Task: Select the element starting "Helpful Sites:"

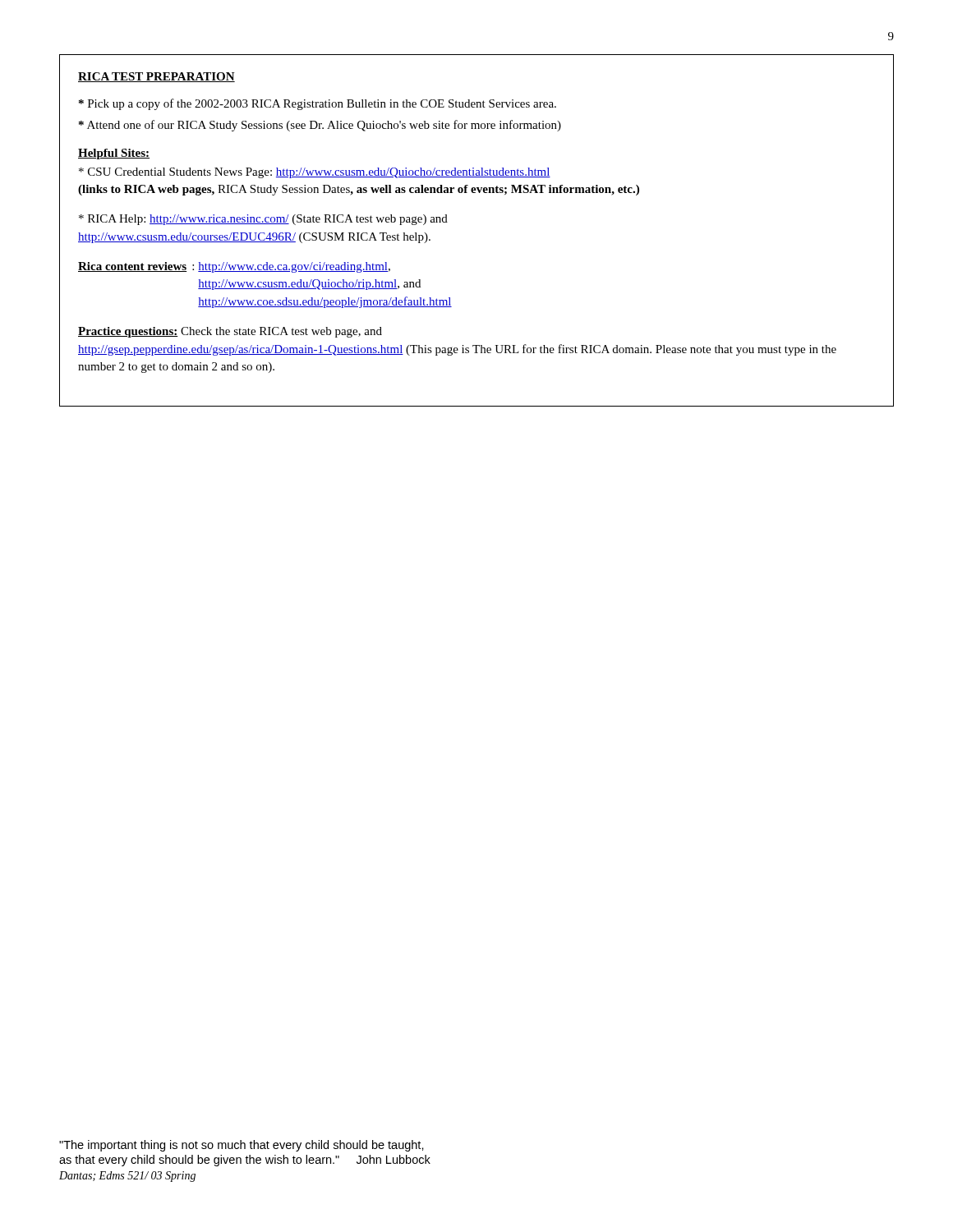Action: point(114,152)
